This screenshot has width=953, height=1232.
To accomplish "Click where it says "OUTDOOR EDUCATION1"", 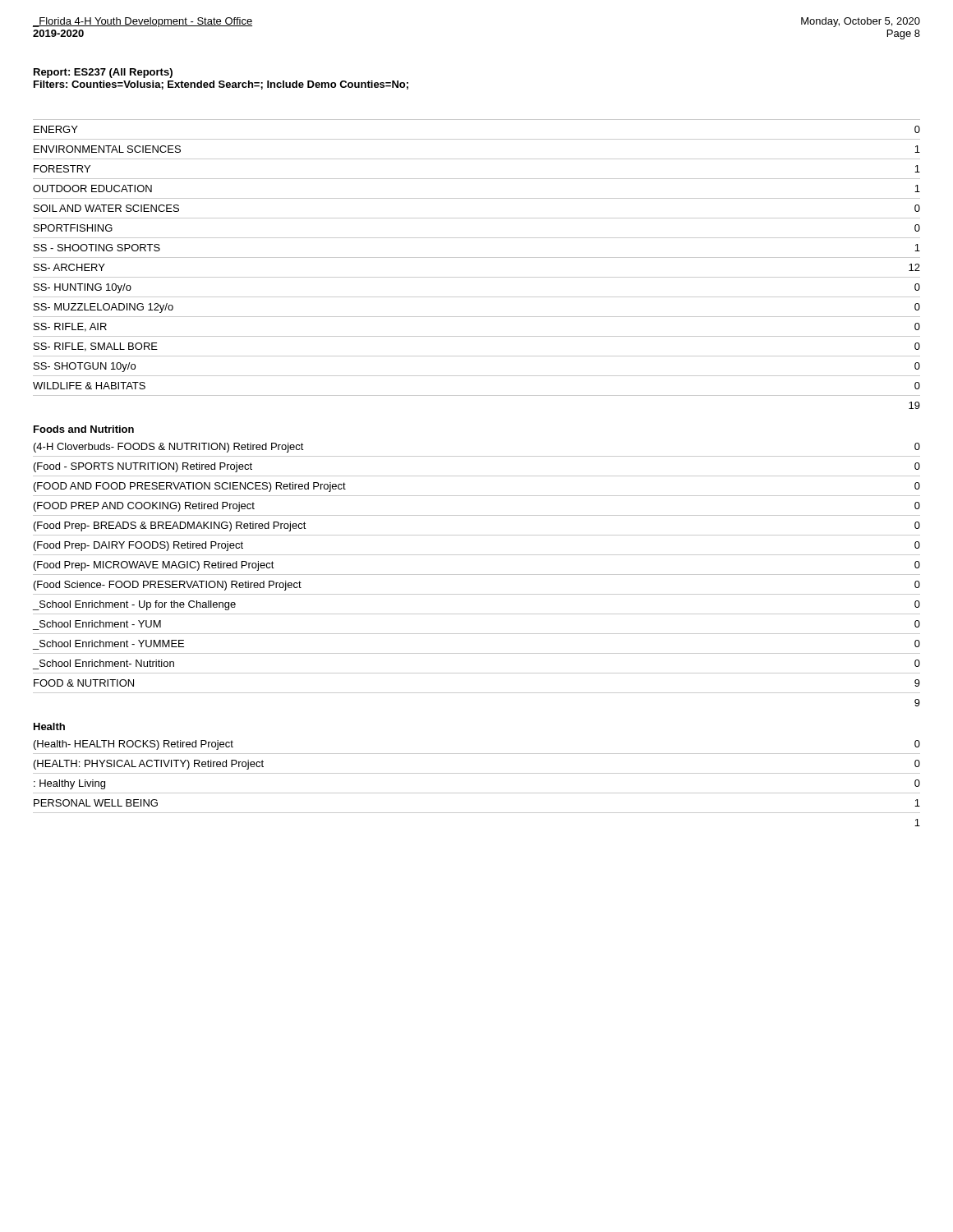I will [476, 188].
